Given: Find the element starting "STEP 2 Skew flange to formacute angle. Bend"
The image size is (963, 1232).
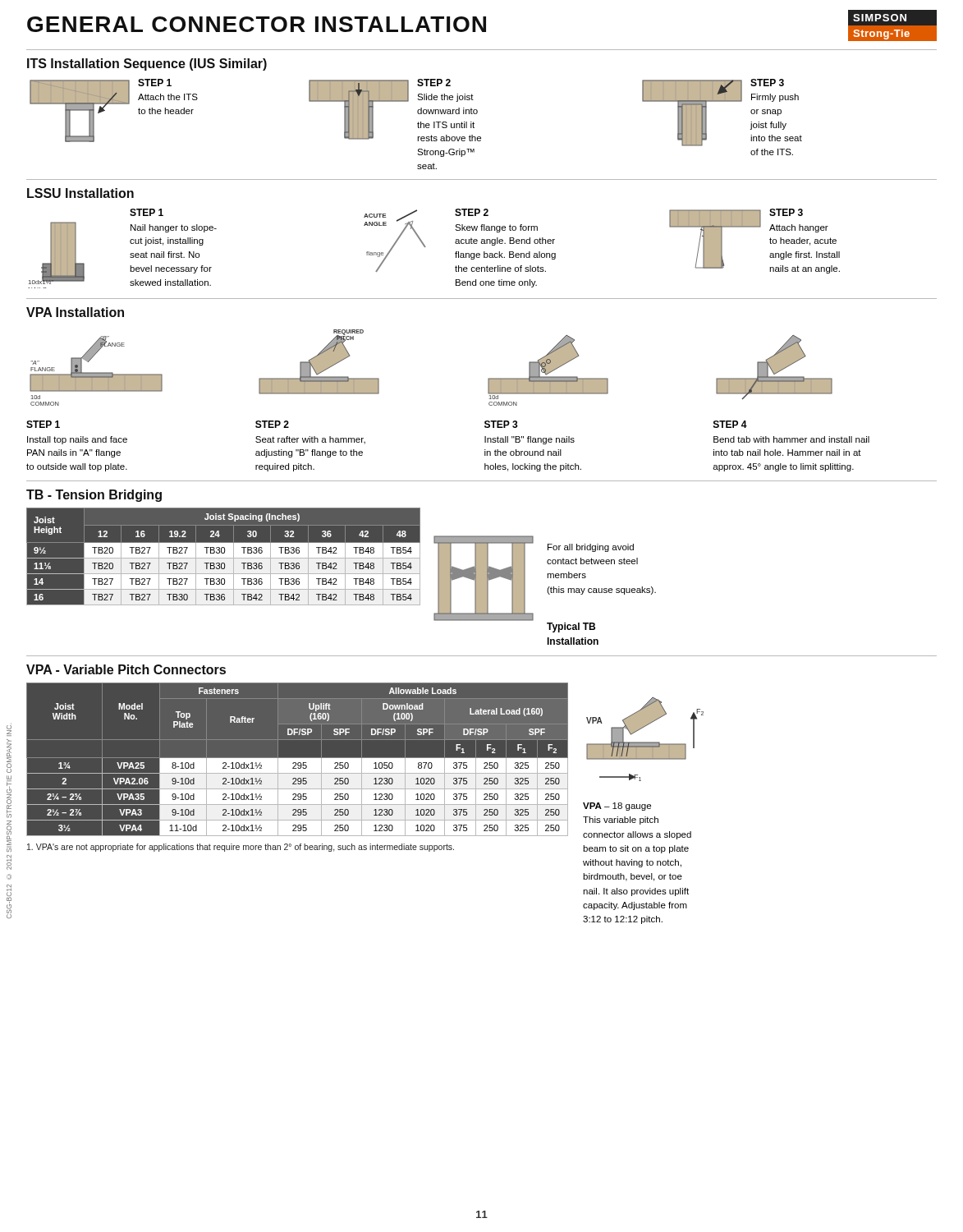Looking at the screenshot, I should 505,247.
